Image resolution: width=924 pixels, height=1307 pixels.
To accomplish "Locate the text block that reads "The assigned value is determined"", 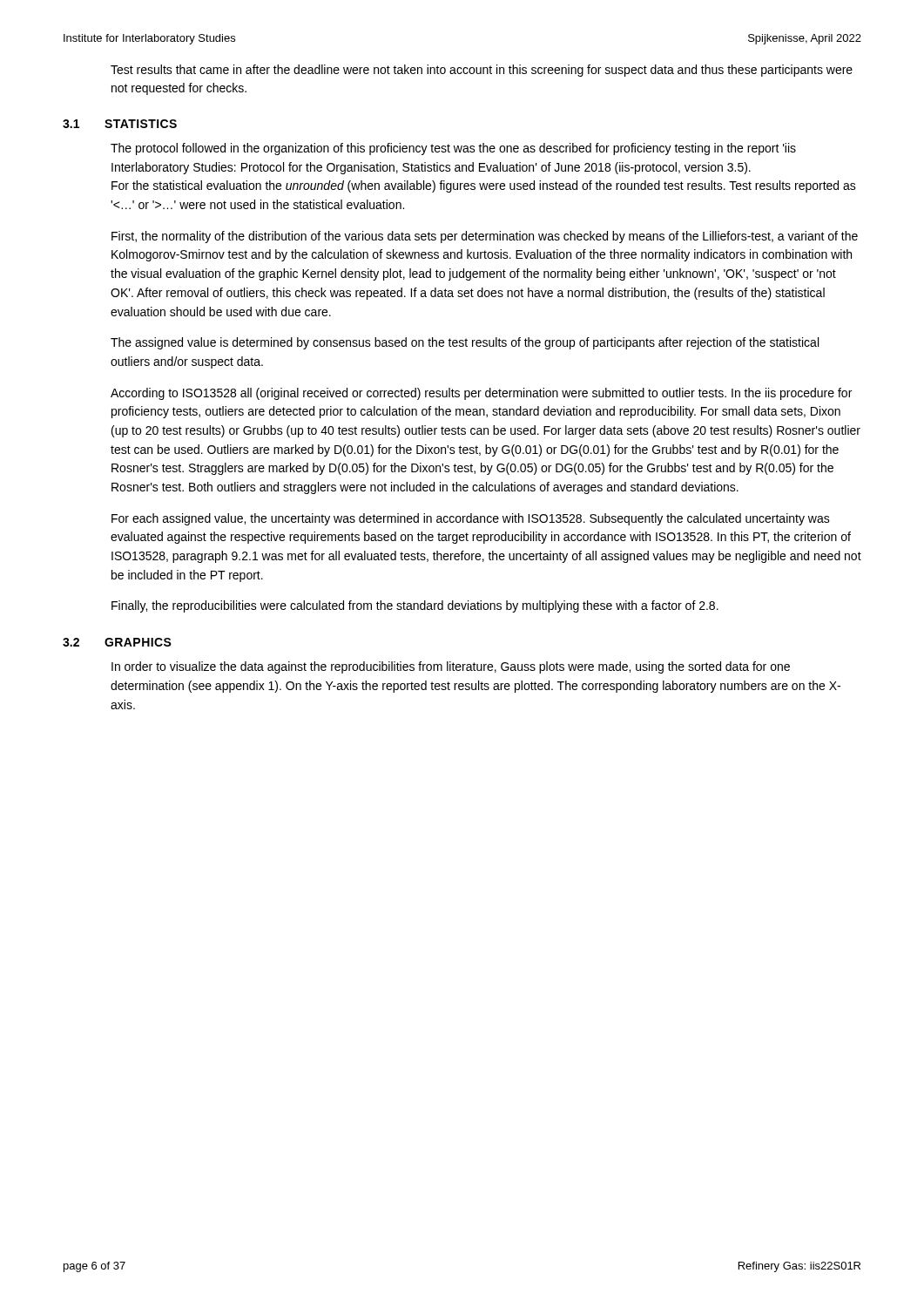I will tap(465, 352).
